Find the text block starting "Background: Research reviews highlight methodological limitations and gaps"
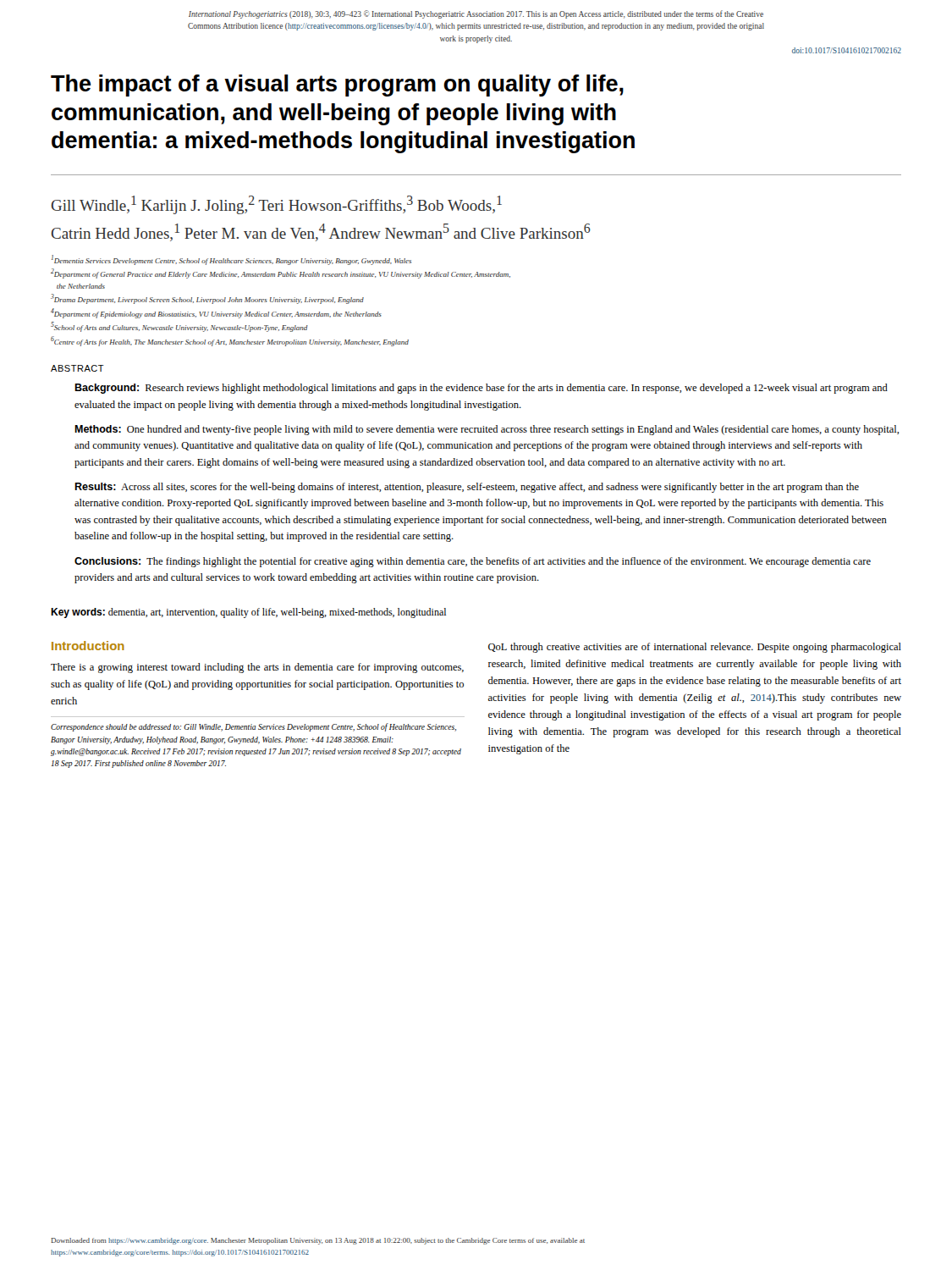This screenshot has height=1270, width=952. point(481,396)
